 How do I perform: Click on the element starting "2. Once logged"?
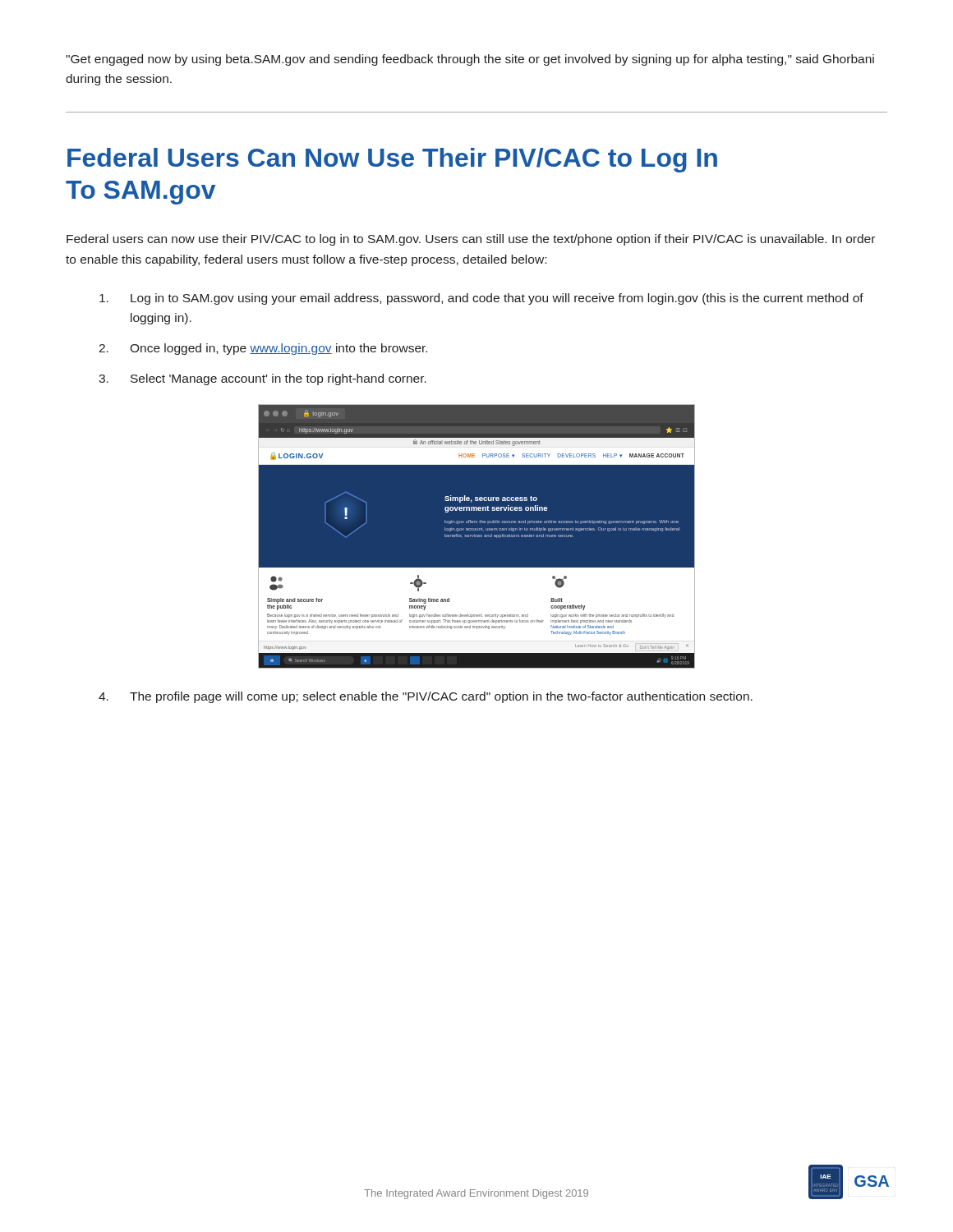coord(263,349)
